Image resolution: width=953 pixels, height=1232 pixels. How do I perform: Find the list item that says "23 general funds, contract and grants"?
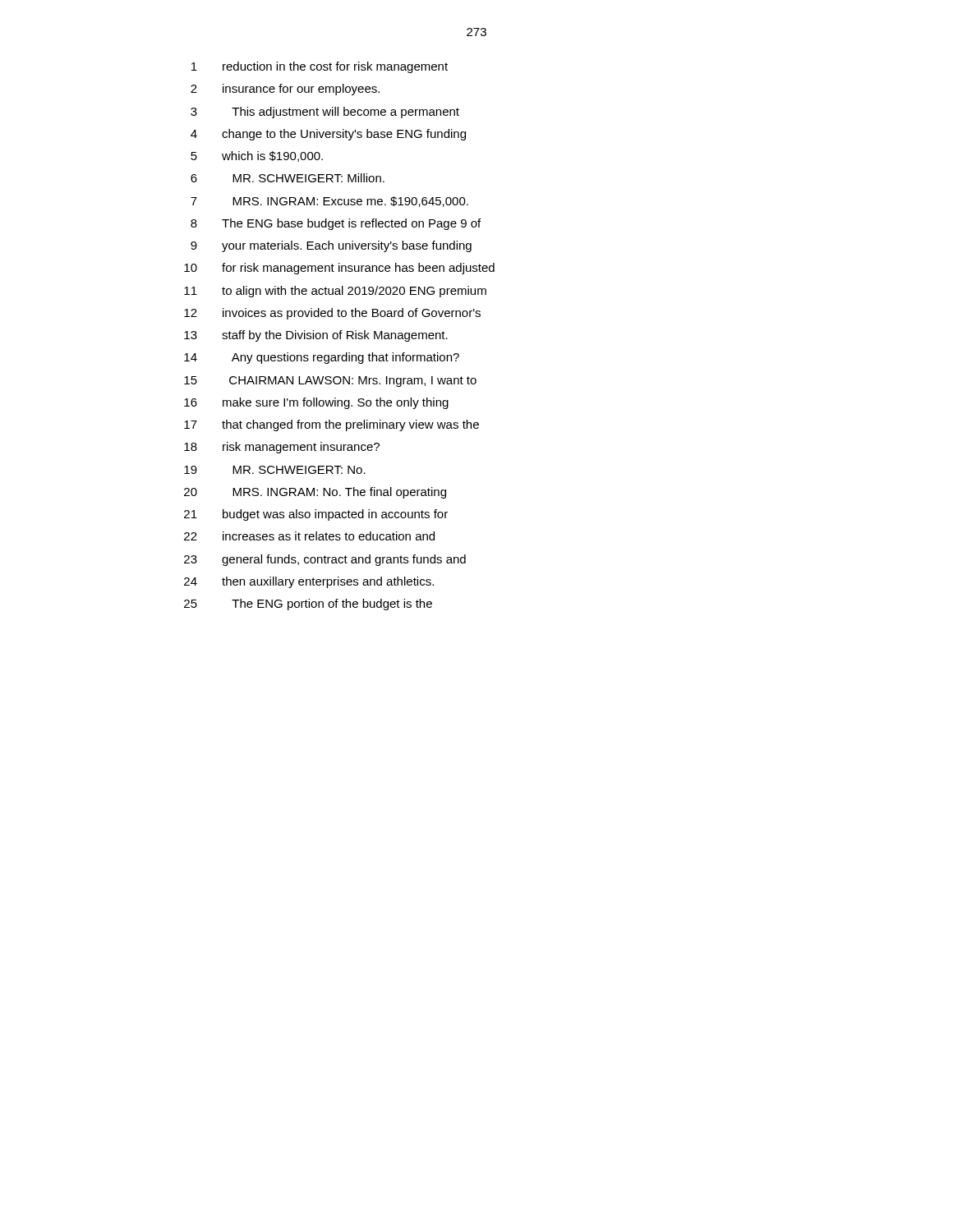coord(325,560)
